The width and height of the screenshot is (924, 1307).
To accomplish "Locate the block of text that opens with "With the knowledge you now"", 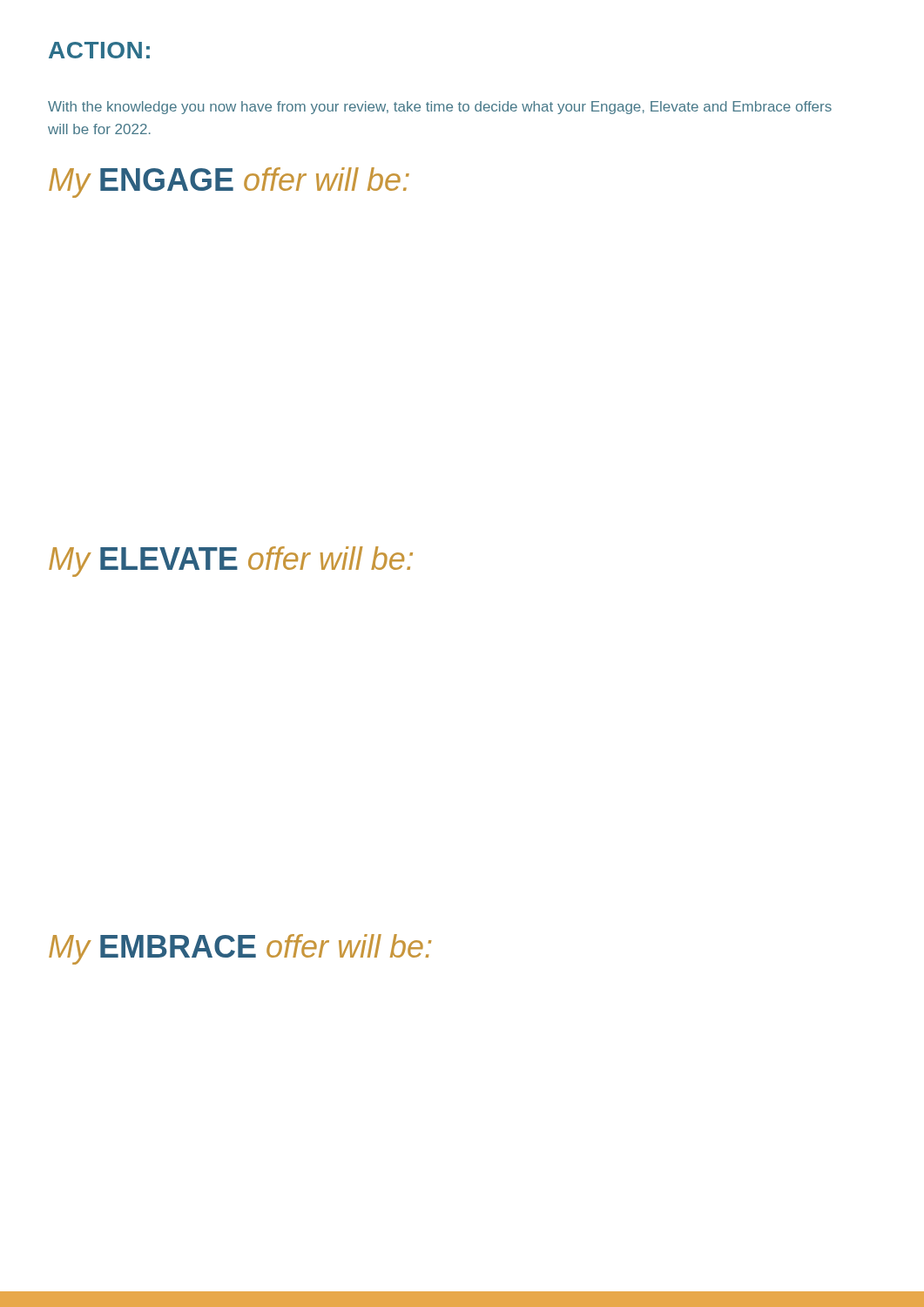I will click(x=440, y=118).
